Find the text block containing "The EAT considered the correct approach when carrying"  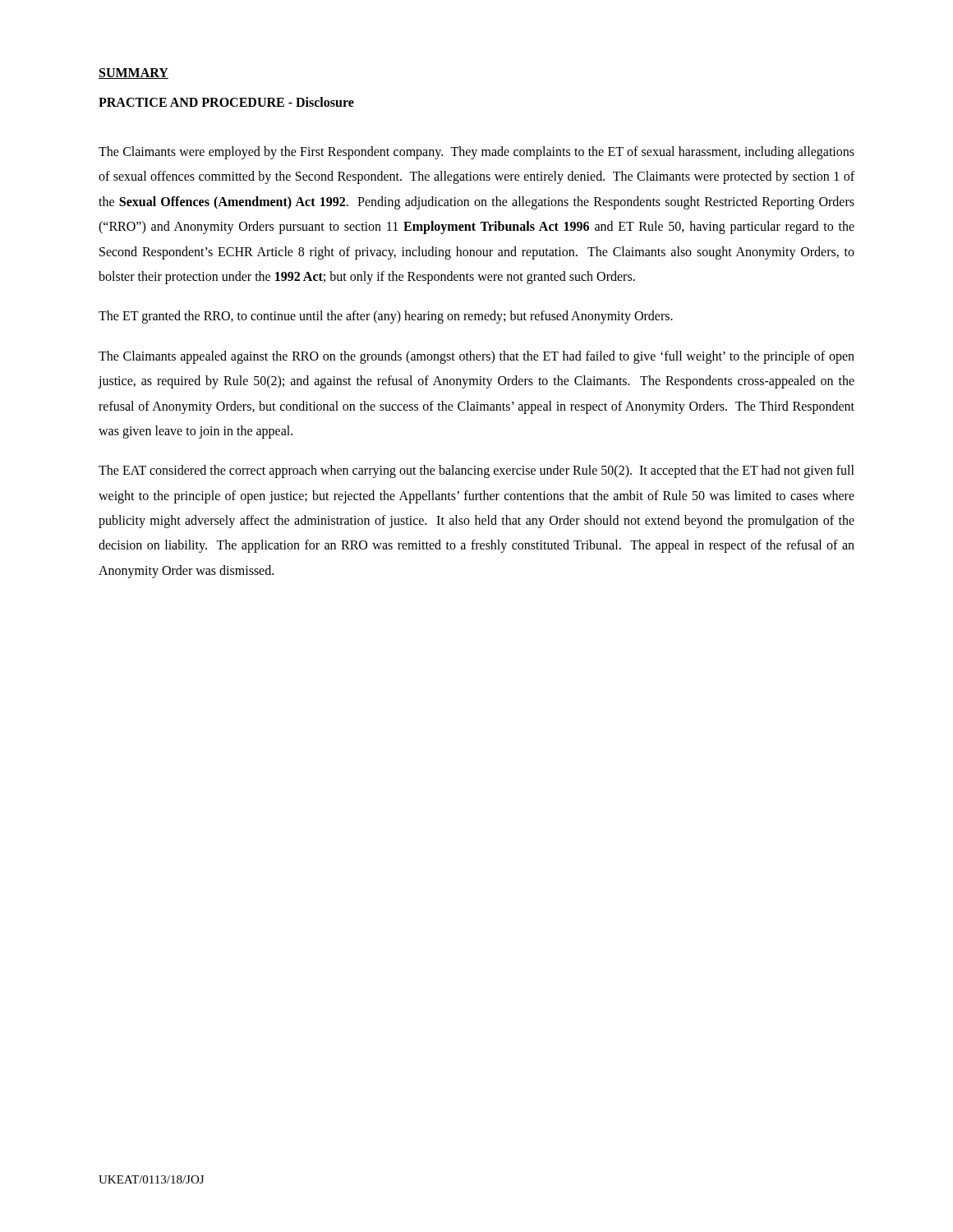coord(476,520)
